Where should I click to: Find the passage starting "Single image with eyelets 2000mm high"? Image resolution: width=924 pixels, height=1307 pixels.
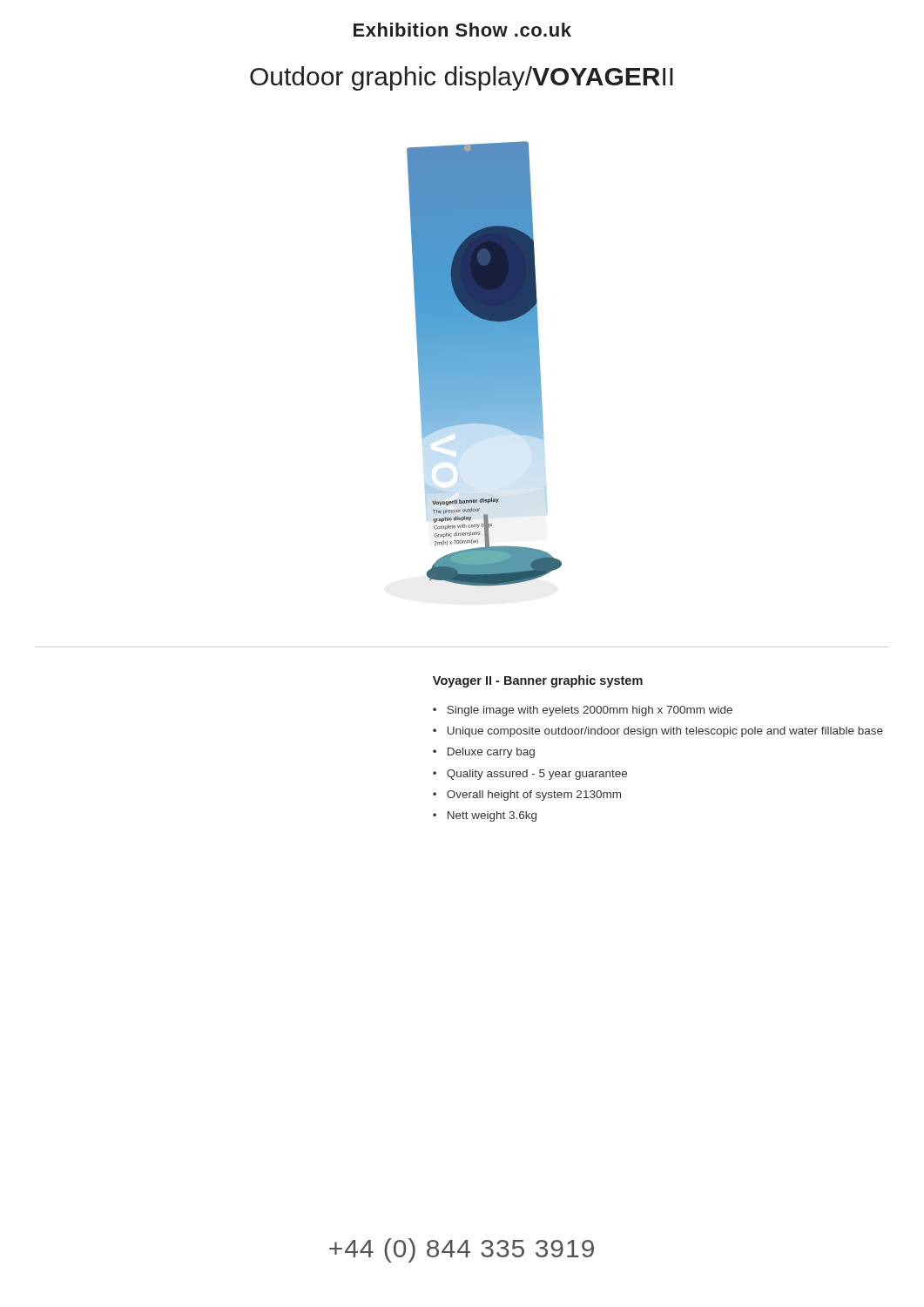click(590, 710)
